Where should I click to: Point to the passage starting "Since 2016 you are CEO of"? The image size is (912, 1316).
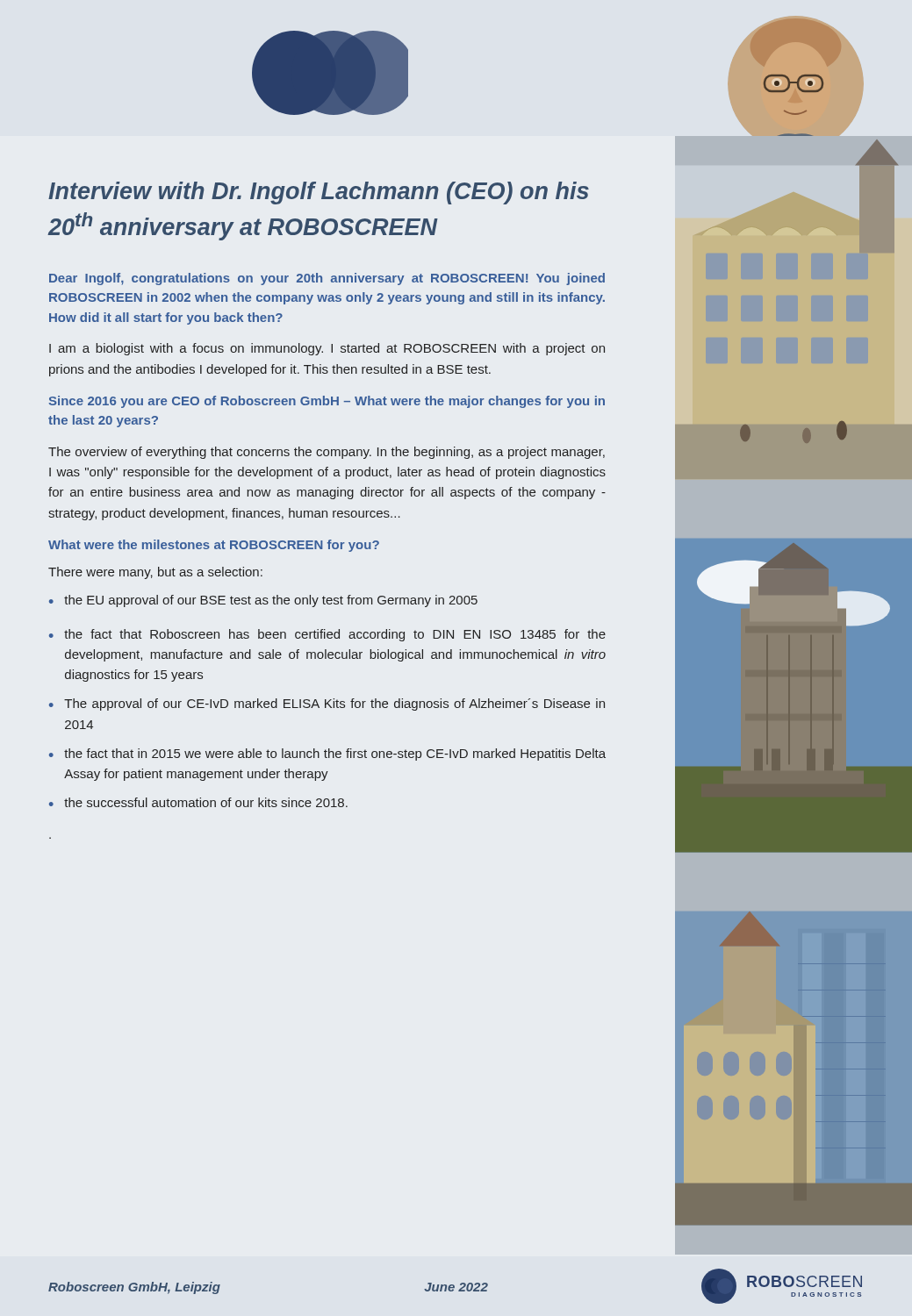click(x=327, y=410)
